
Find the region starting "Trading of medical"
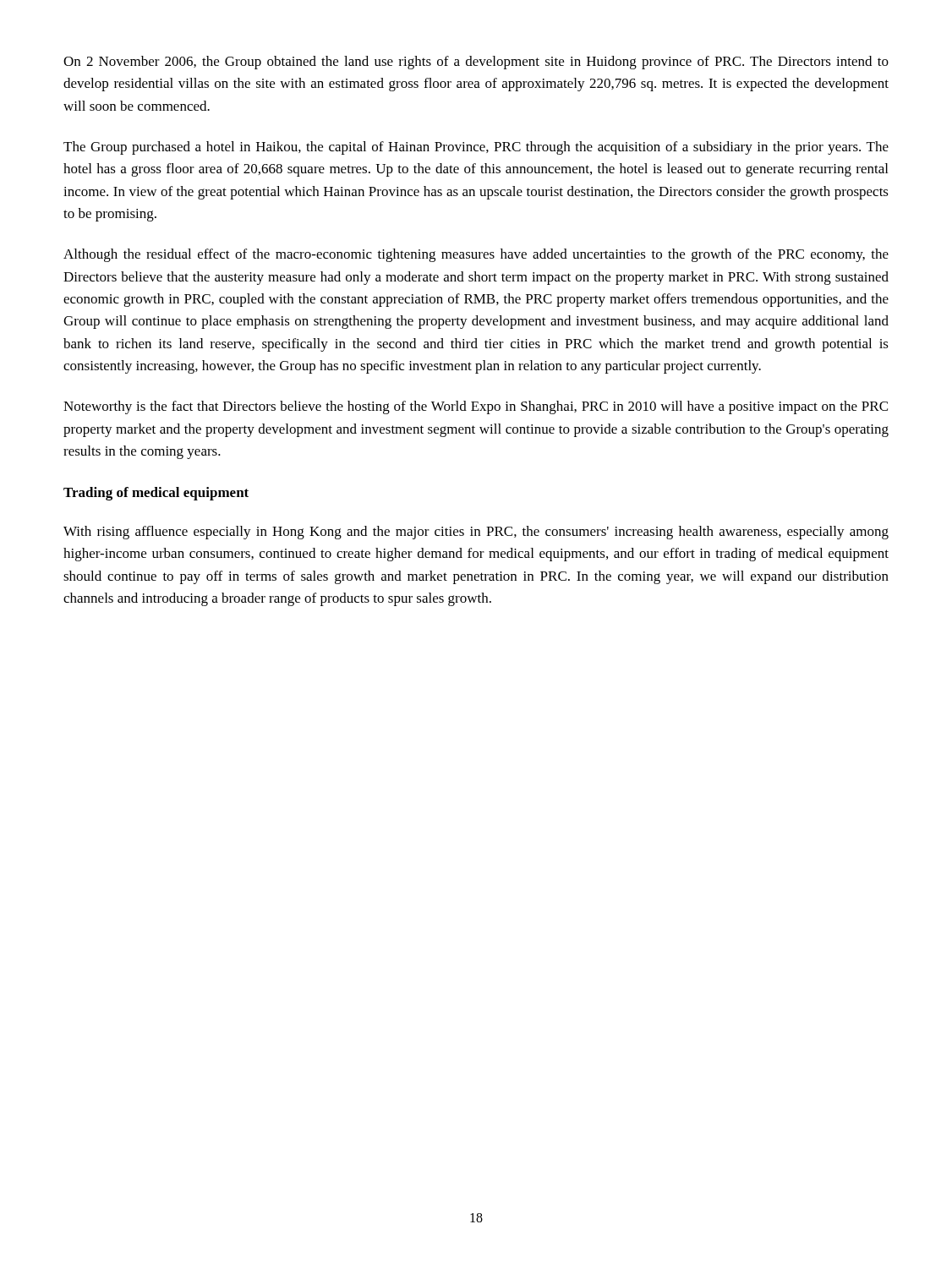[x=156, y=494]
